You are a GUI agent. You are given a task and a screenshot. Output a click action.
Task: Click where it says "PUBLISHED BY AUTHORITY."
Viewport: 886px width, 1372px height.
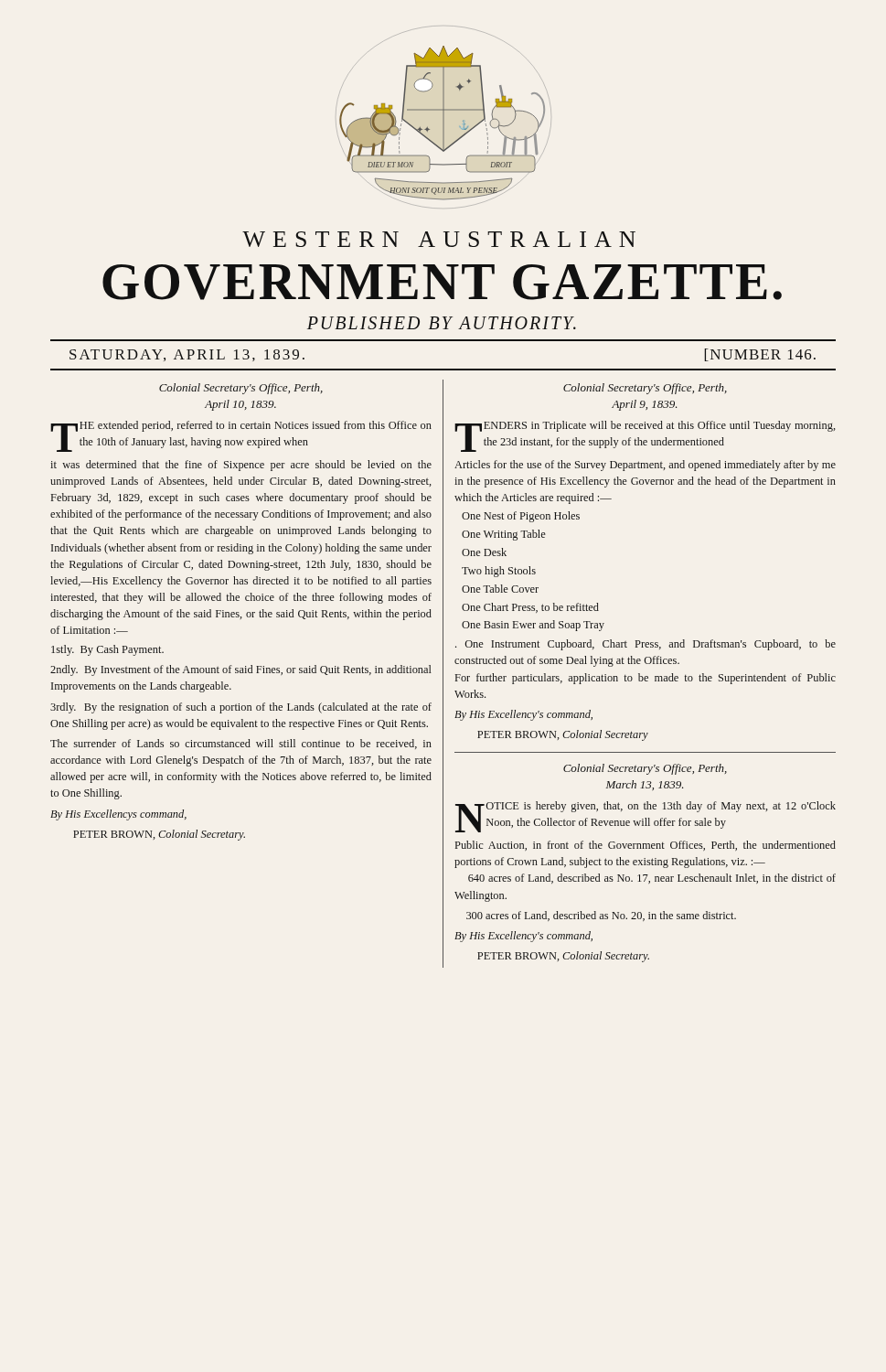pyautogui.click(x=443, y=323)
